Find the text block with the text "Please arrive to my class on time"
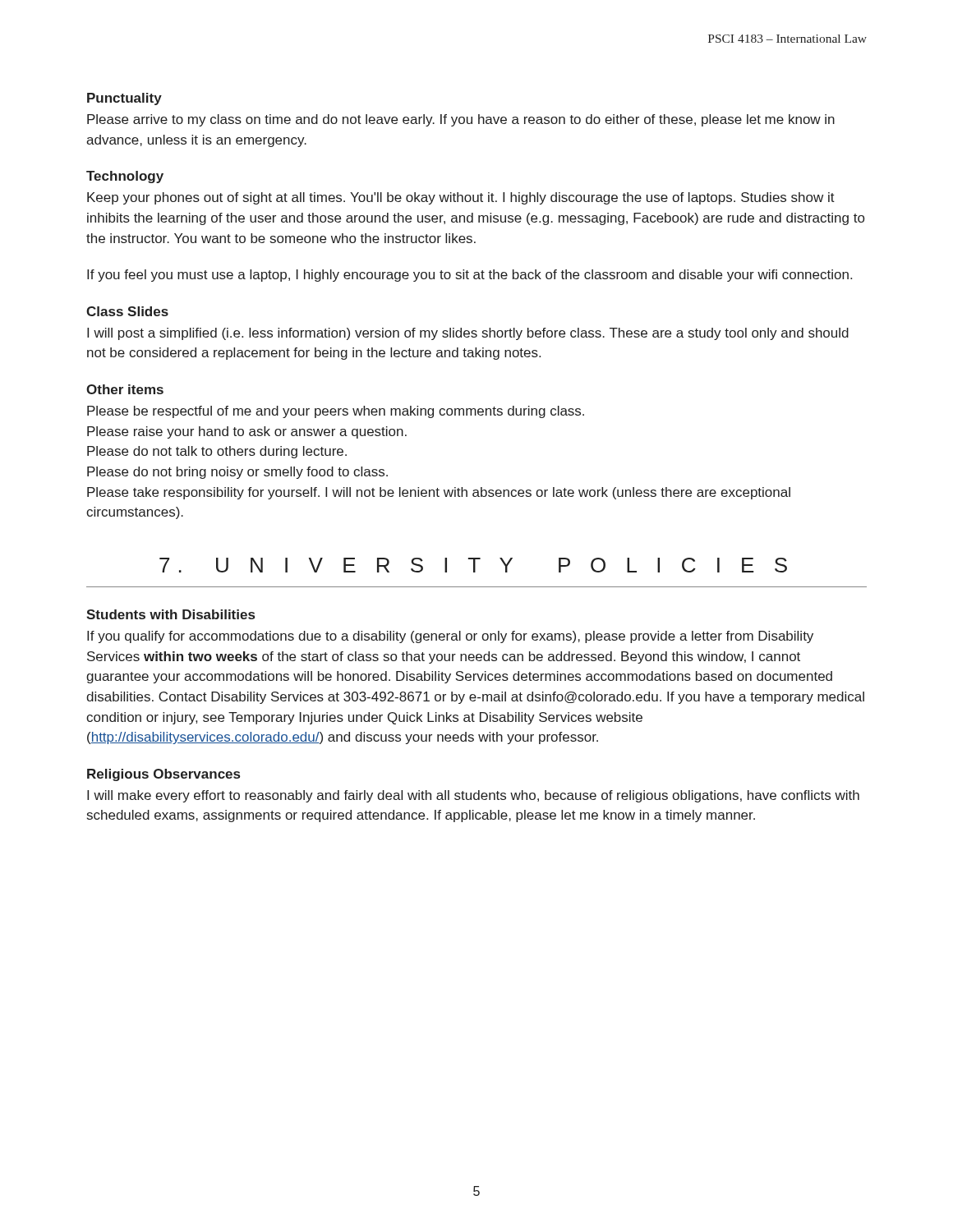The height and width of the screenshot is (1232, 953). click(x=461, y=130)
